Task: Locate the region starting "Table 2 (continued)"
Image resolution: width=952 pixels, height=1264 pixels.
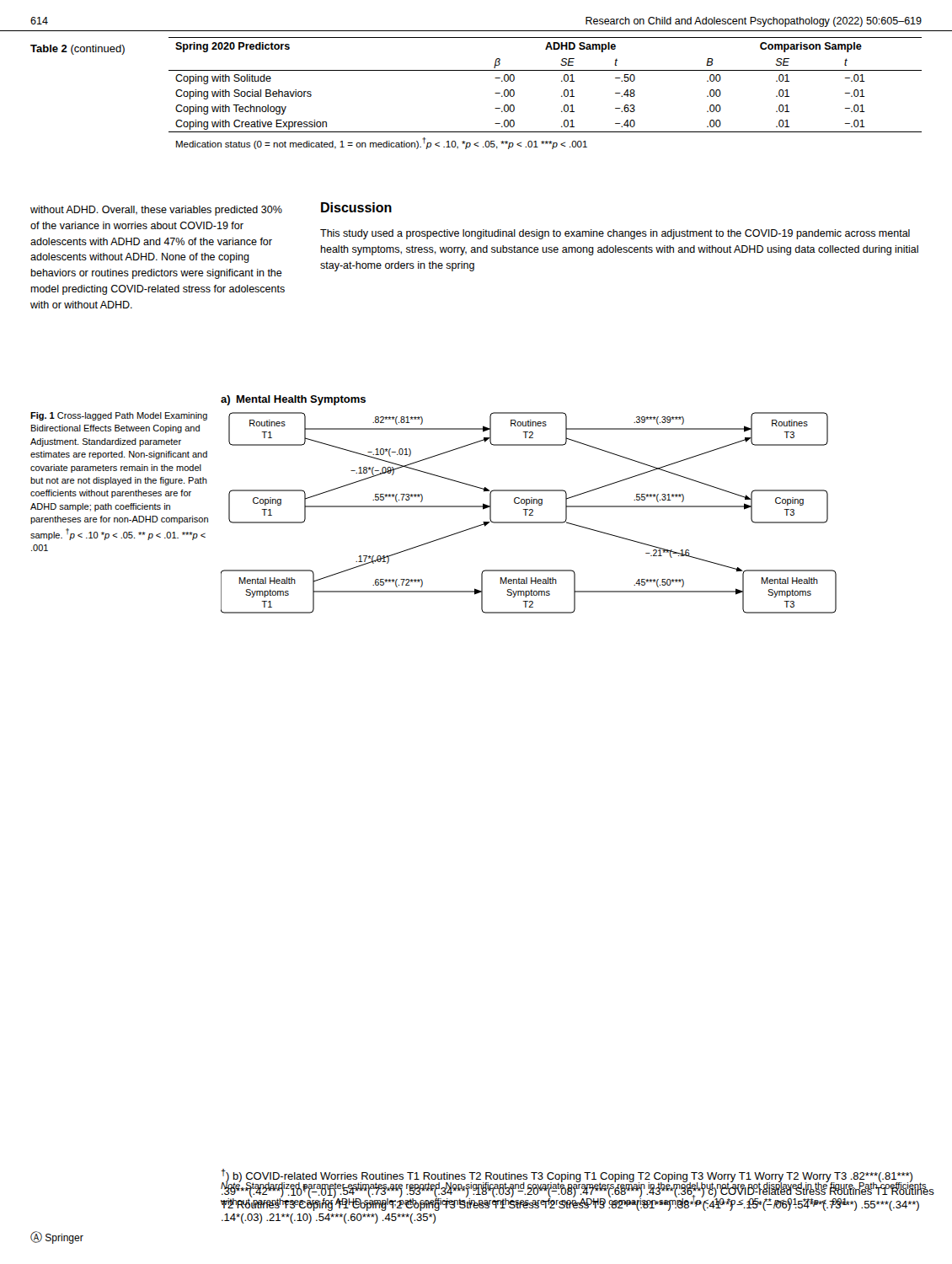Action: pos(78,48)
